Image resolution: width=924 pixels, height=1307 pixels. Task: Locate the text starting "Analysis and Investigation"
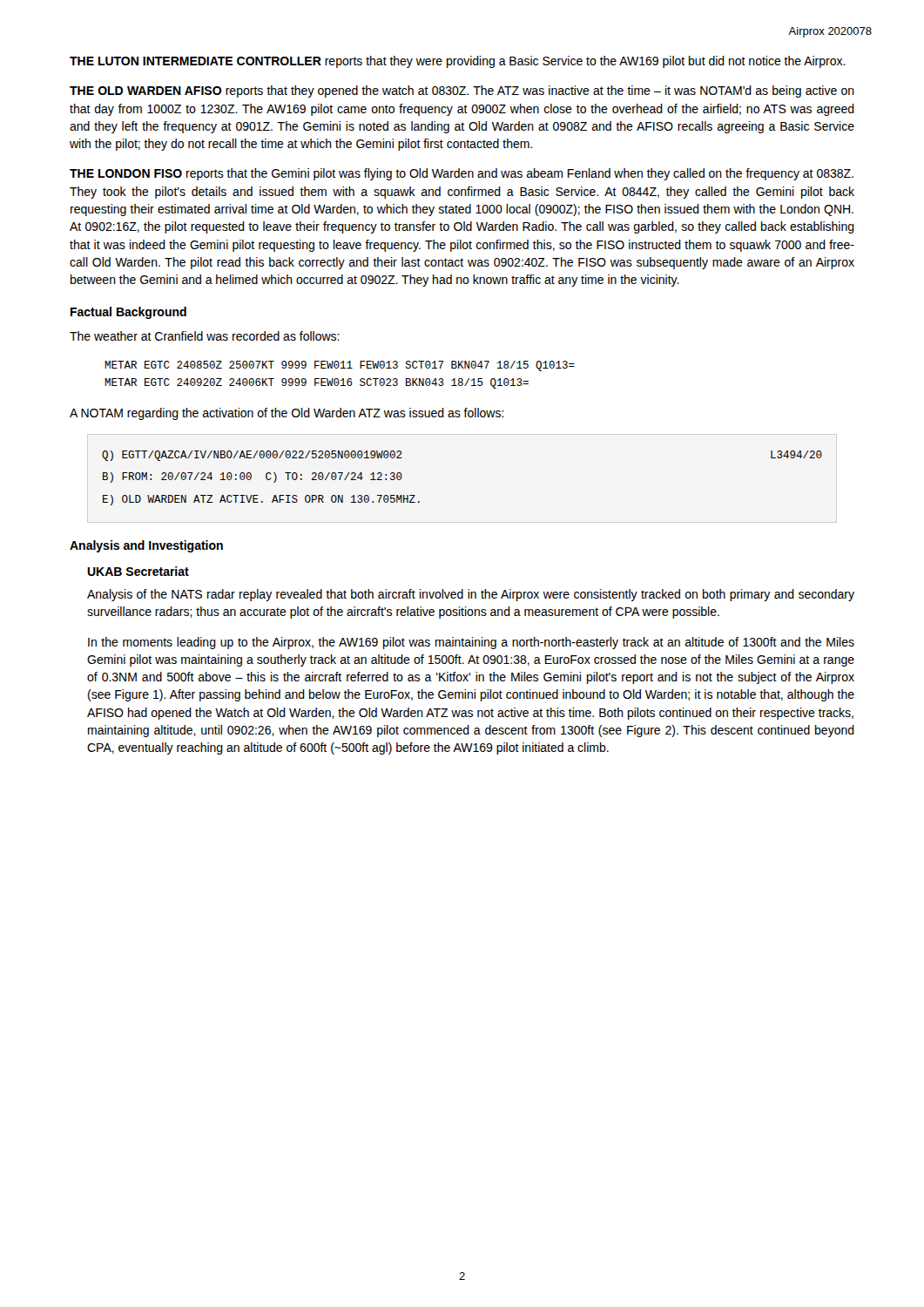[147, 545]
